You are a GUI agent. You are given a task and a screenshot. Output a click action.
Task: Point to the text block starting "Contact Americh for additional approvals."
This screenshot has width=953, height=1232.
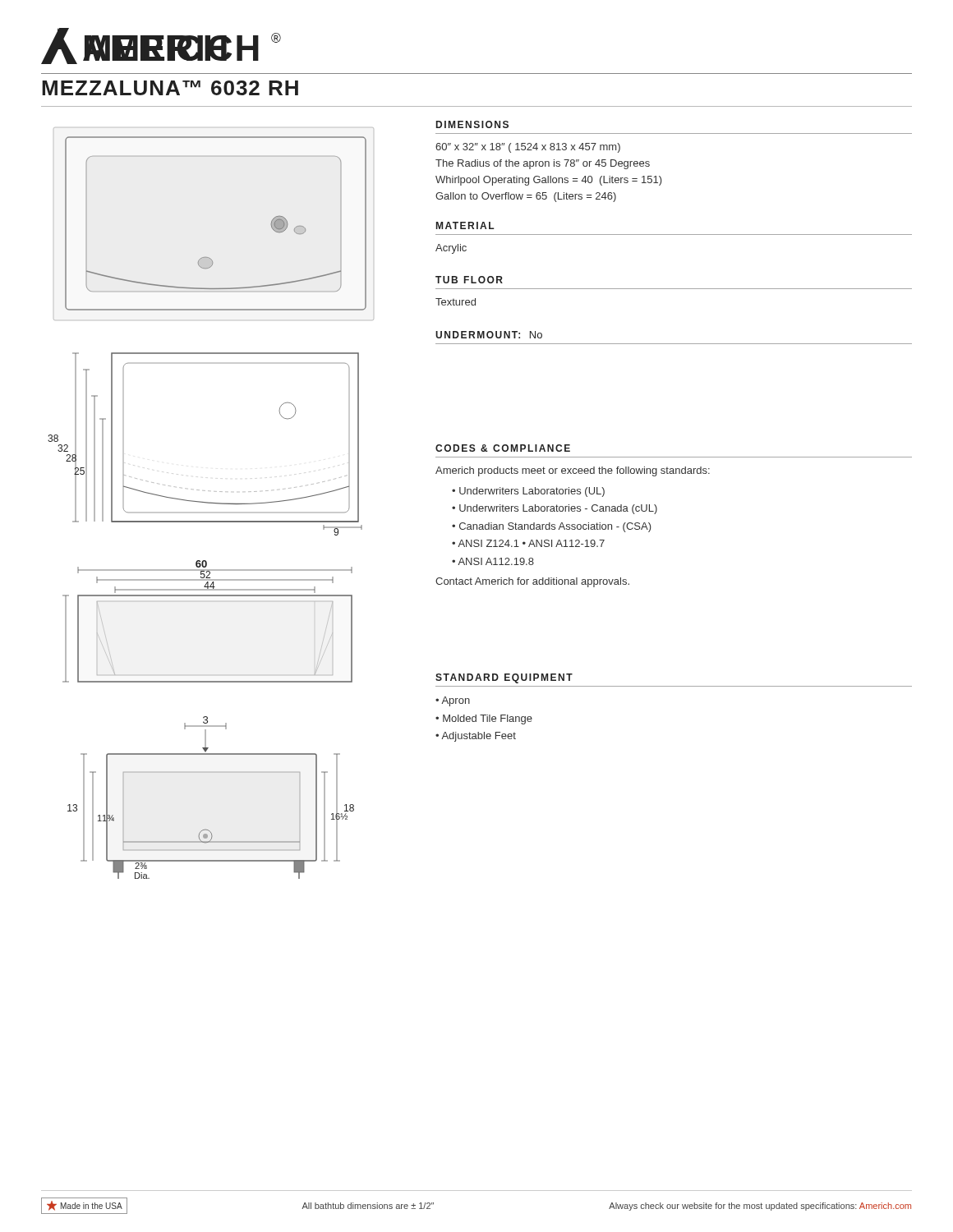[x=533, y=581]
